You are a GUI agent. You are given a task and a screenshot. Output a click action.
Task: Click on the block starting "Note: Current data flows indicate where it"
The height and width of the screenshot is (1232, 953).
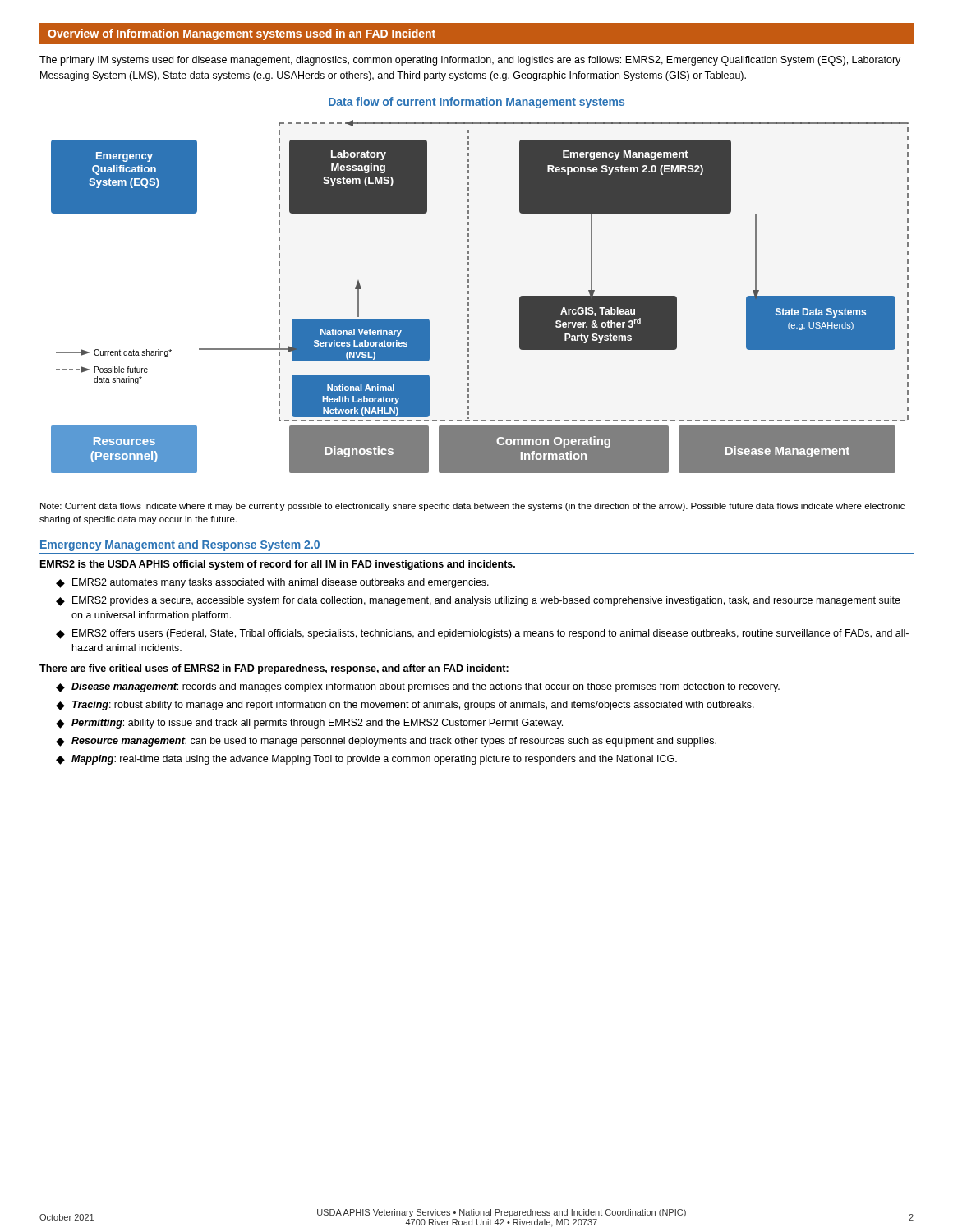pos(472,512)
